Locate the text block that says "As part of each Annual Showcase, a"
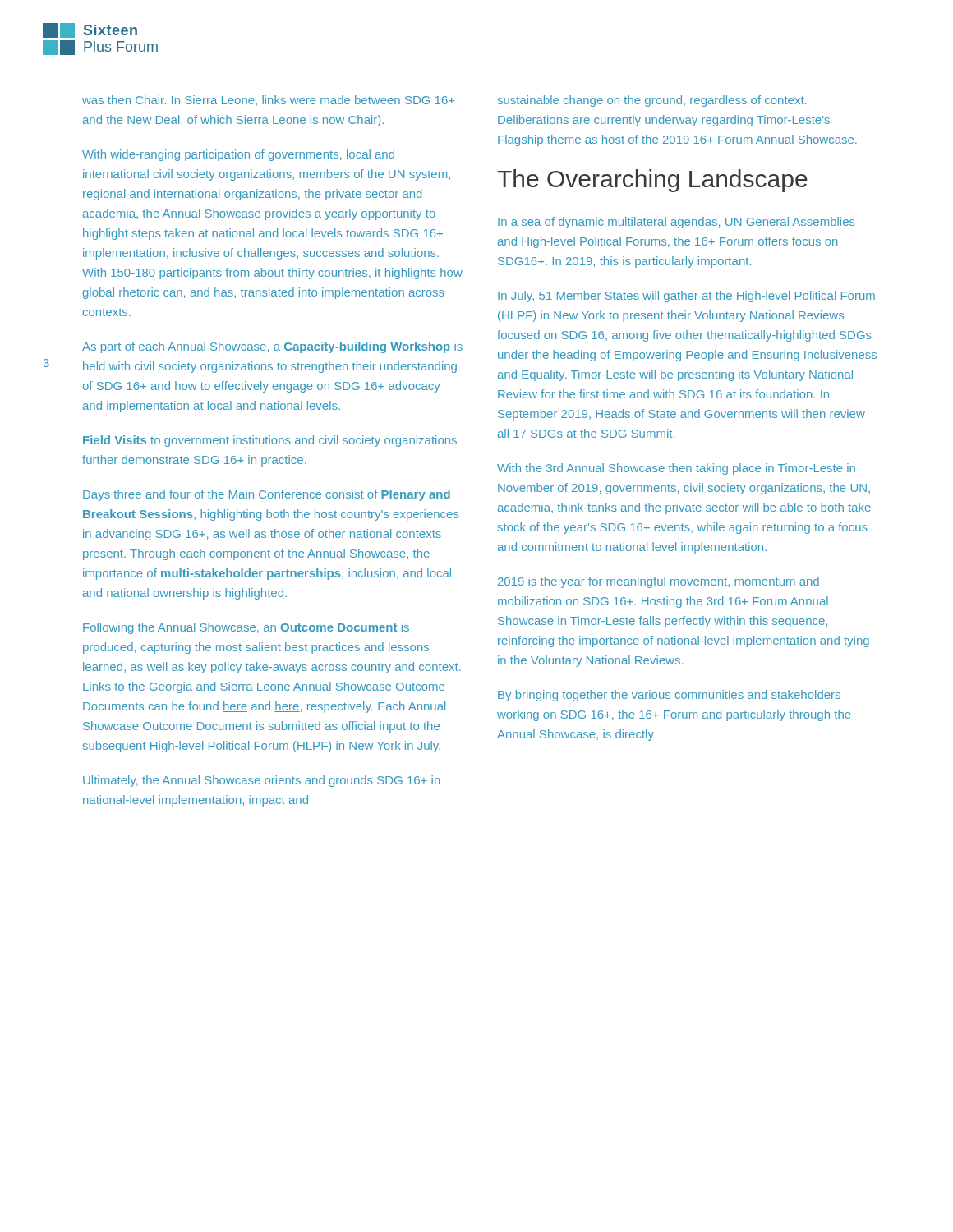The width and height of the screenshot is (953, 1232). (272, 376)
